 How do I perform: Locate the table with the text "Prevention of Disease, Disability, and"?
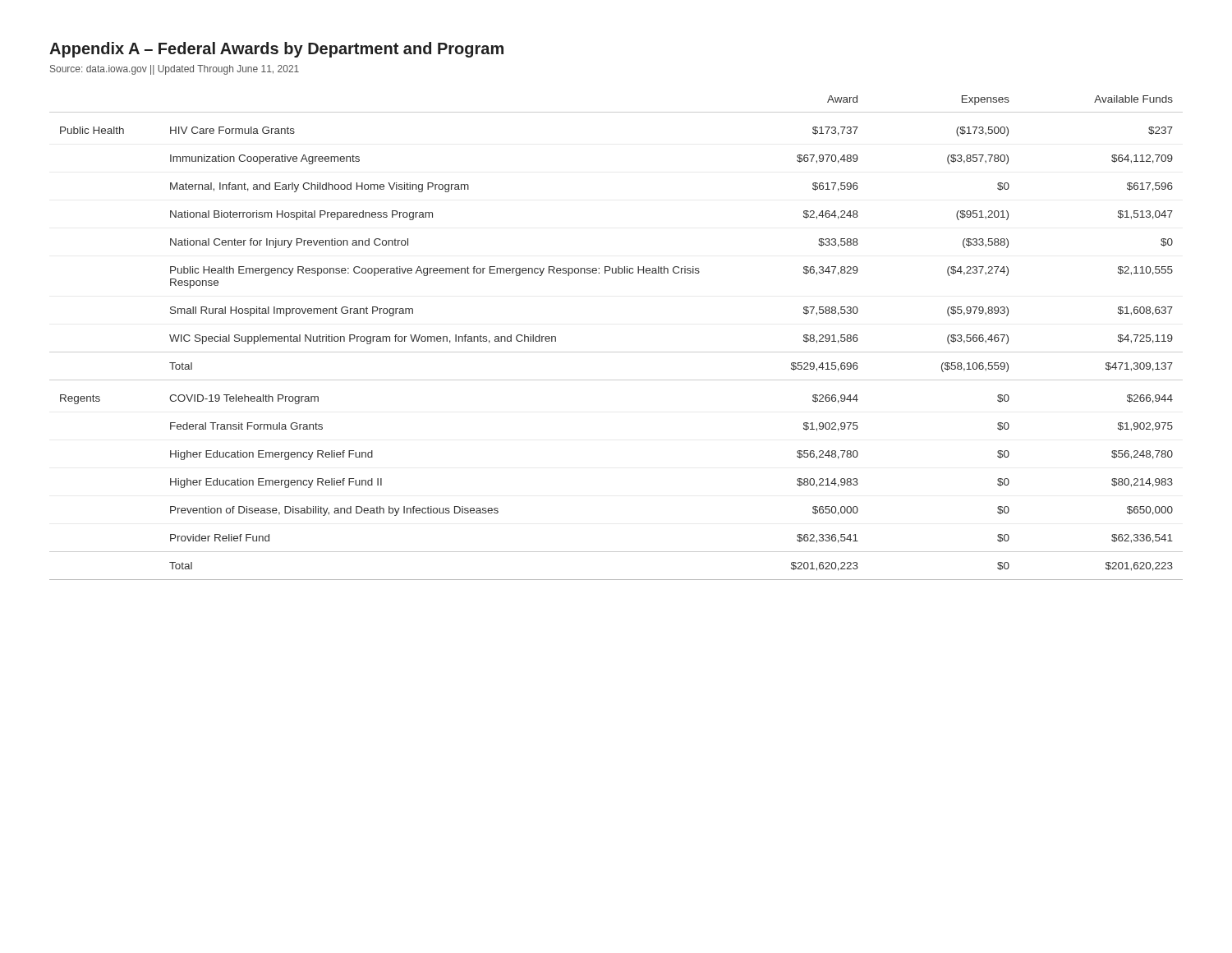[x=616, y=335]
